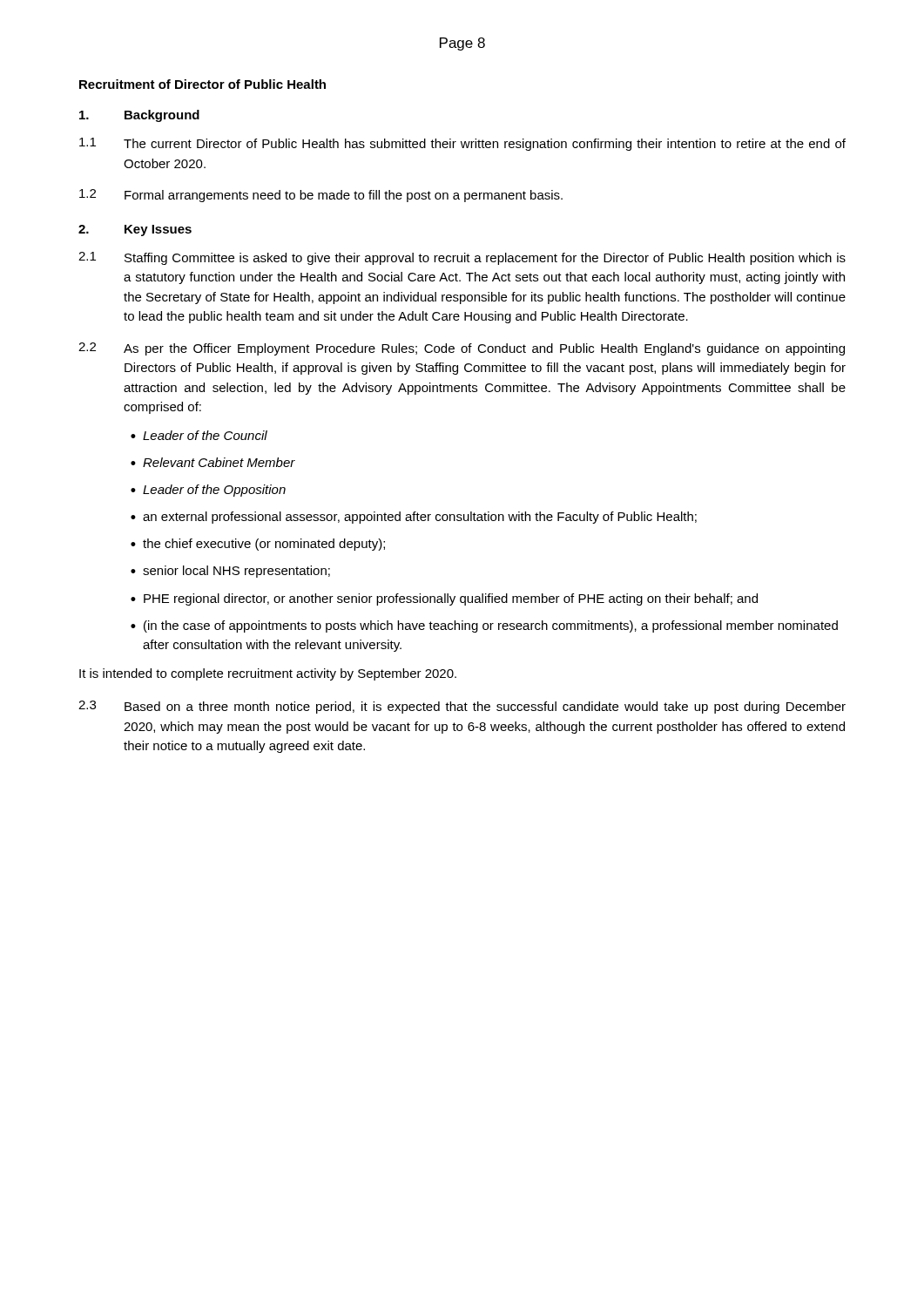Screen dimensions: 1307x924
Task: Locate the block starting "• PHE regional director, or another senior professionally"
Action: click(x=485, y=600)
